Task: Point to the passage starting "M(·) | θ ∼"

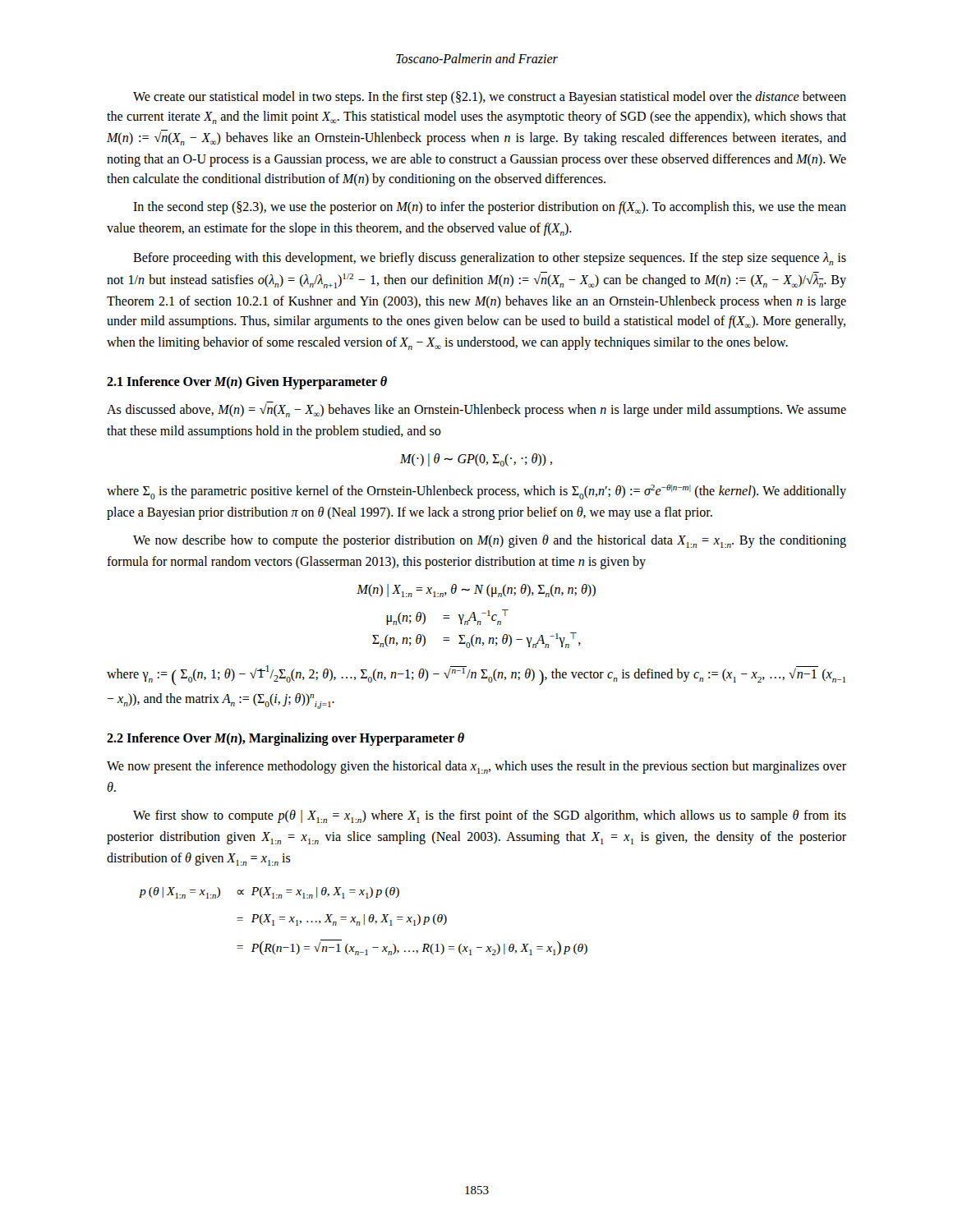Action: point(476,460)
